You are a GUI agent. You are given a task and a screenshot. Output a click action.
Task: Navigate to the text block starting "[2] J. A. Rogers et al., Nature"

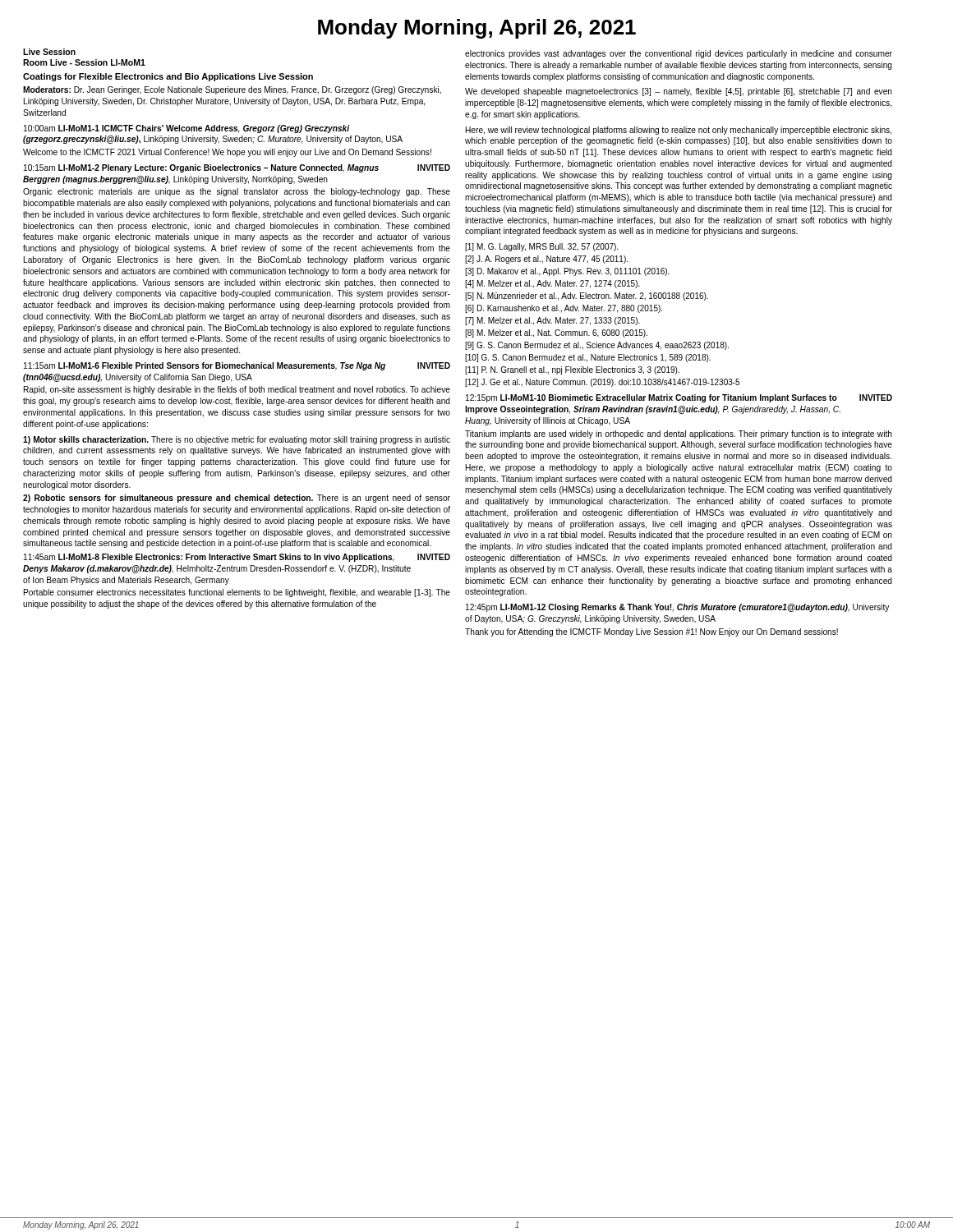pyautogui.click(x=547, y=259)
